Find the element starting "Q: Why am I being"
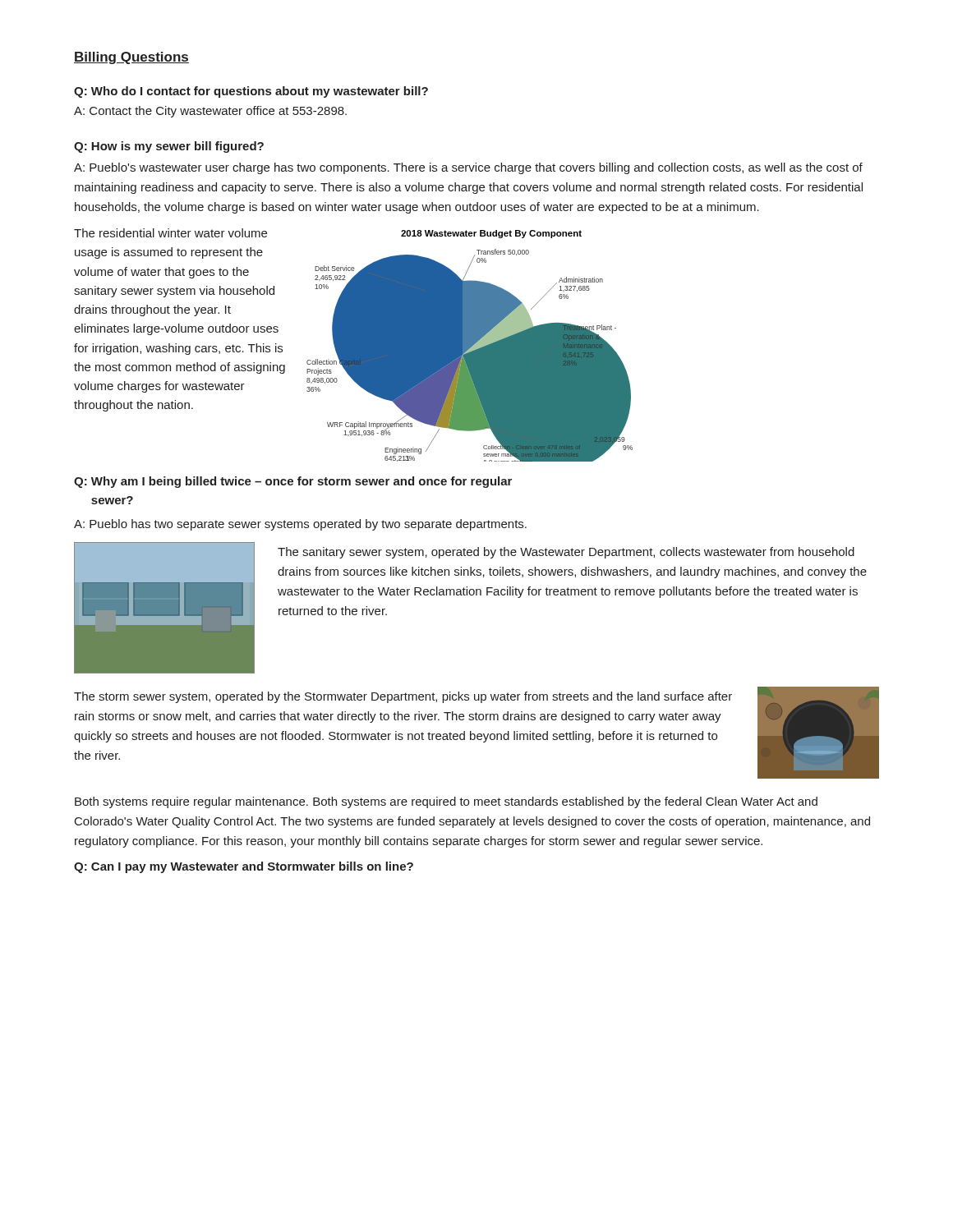Screen dimensions: 1232x953 click(293, 490)
